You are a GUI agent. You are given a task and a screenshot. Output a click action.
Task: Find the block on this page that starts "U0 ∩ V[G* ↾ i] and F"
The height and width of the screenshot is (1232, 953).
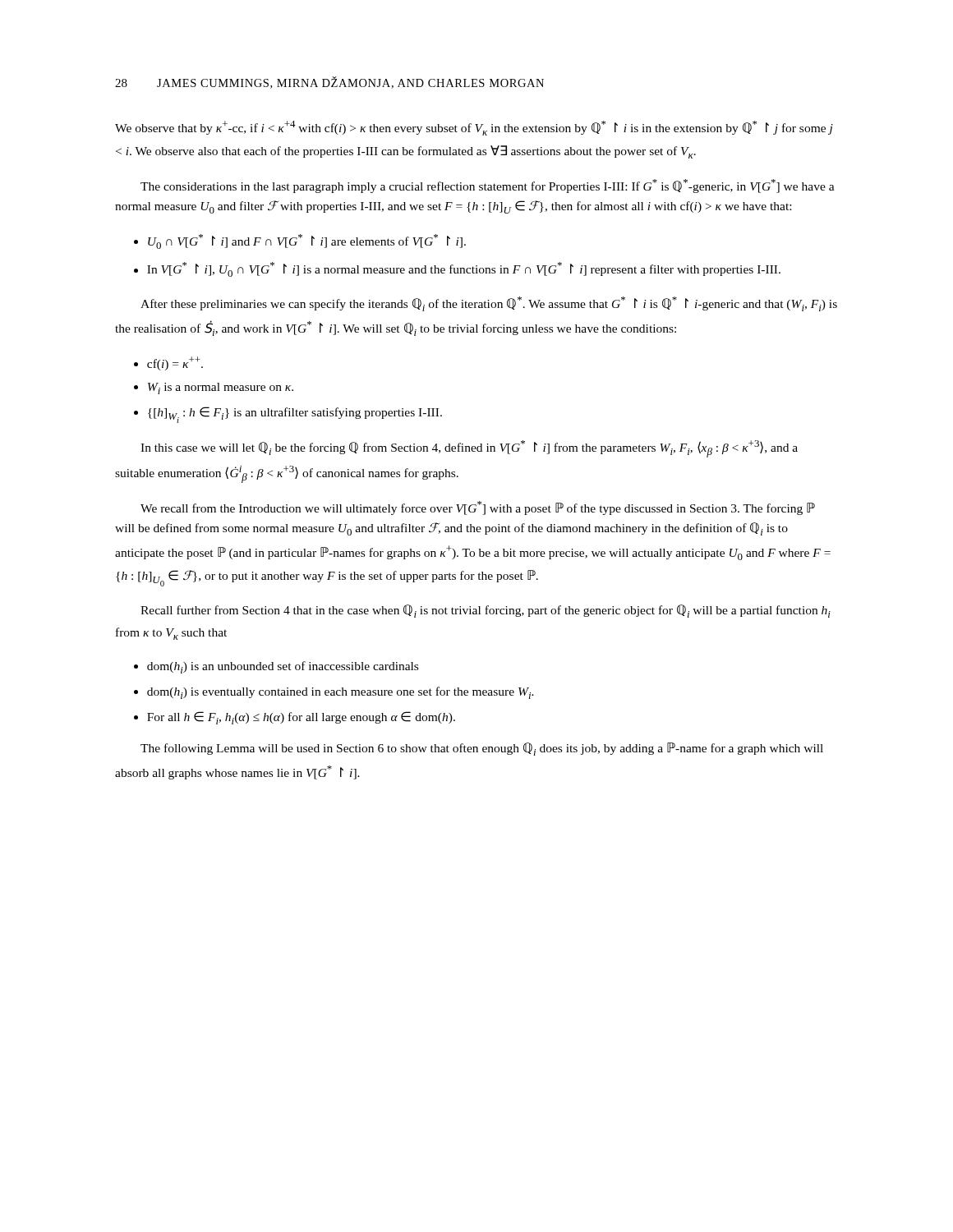click(x=307, y=241)
